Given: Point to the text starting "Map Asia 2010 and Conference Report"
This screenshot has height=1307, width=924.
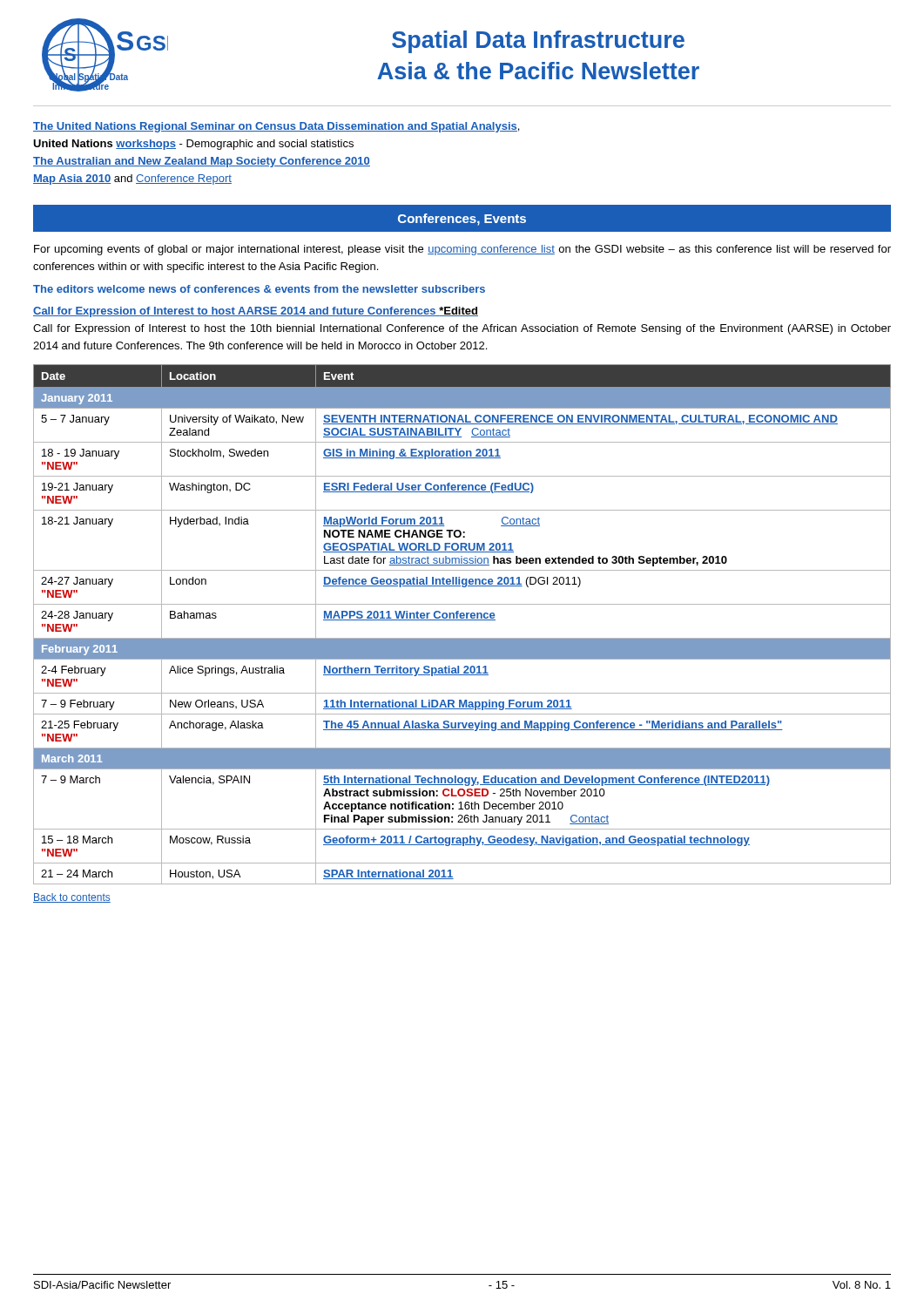Looking at the screenshot, I should coord(132,178).
